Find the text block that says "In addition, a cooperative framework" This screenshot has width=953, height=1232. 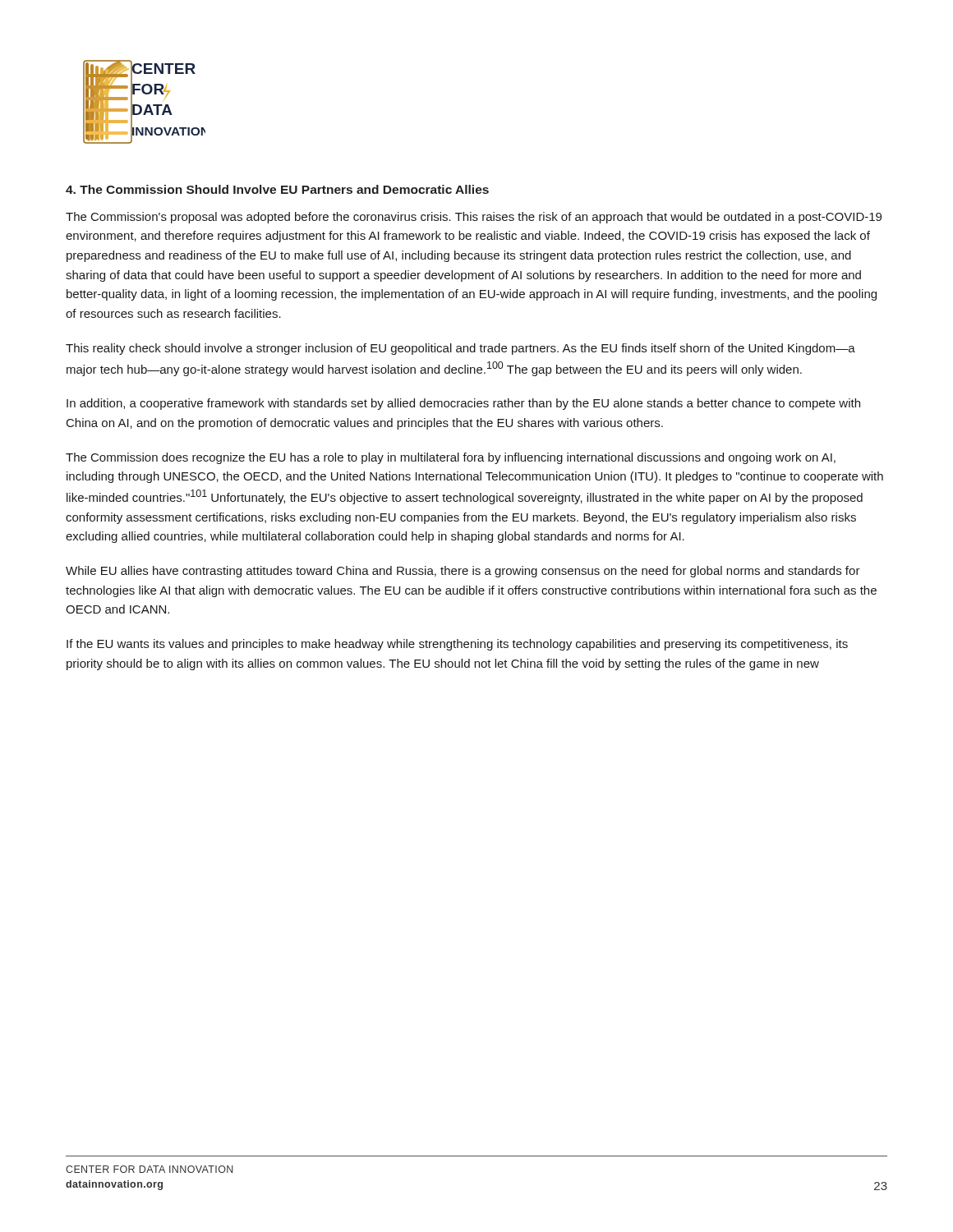tap(463, 413)
